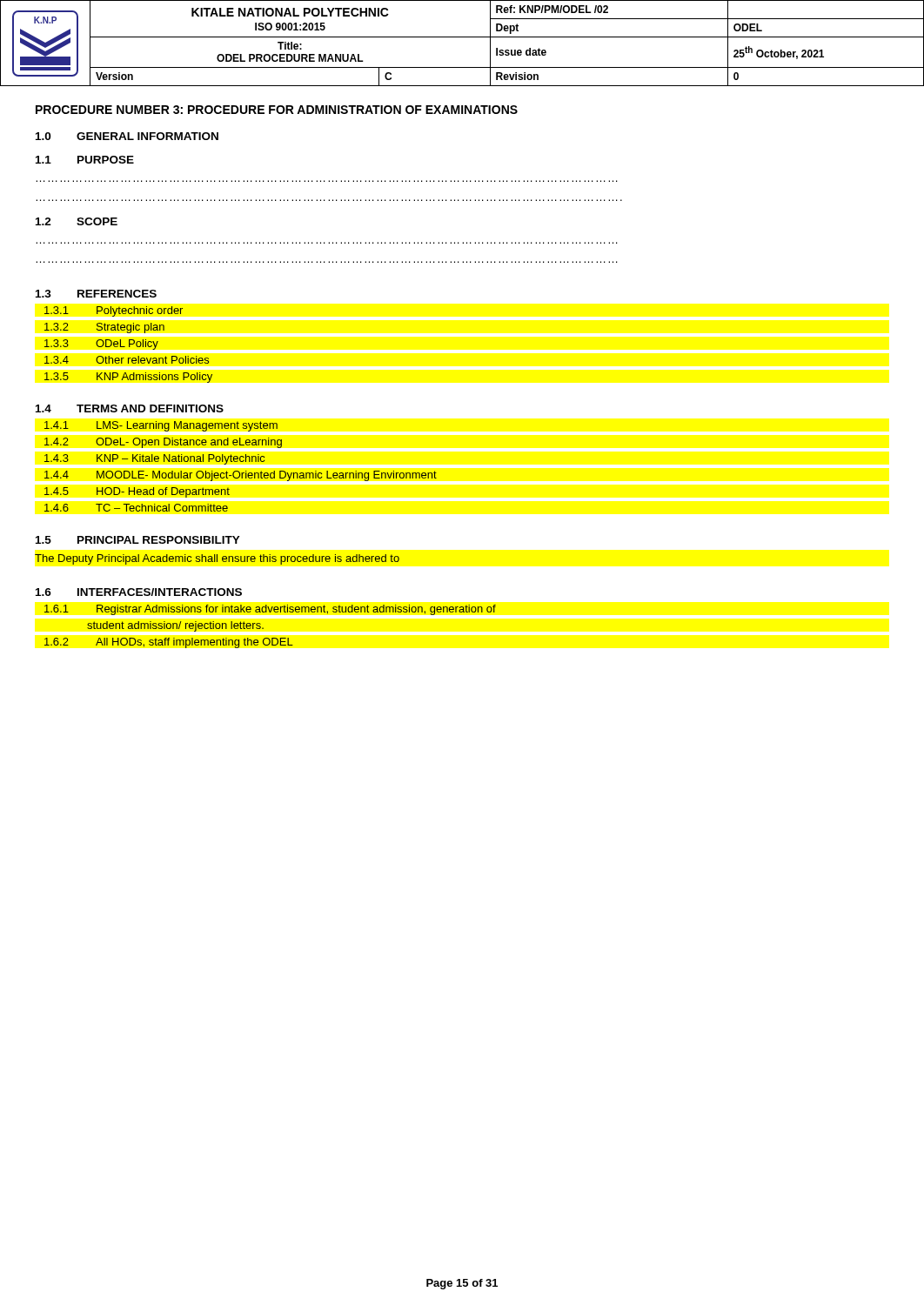Image resolution: width=924 pixels, height=1305 pixels.
Task: Click on the text block starting "3.1 Polytechnic order"
Action: 114,311
